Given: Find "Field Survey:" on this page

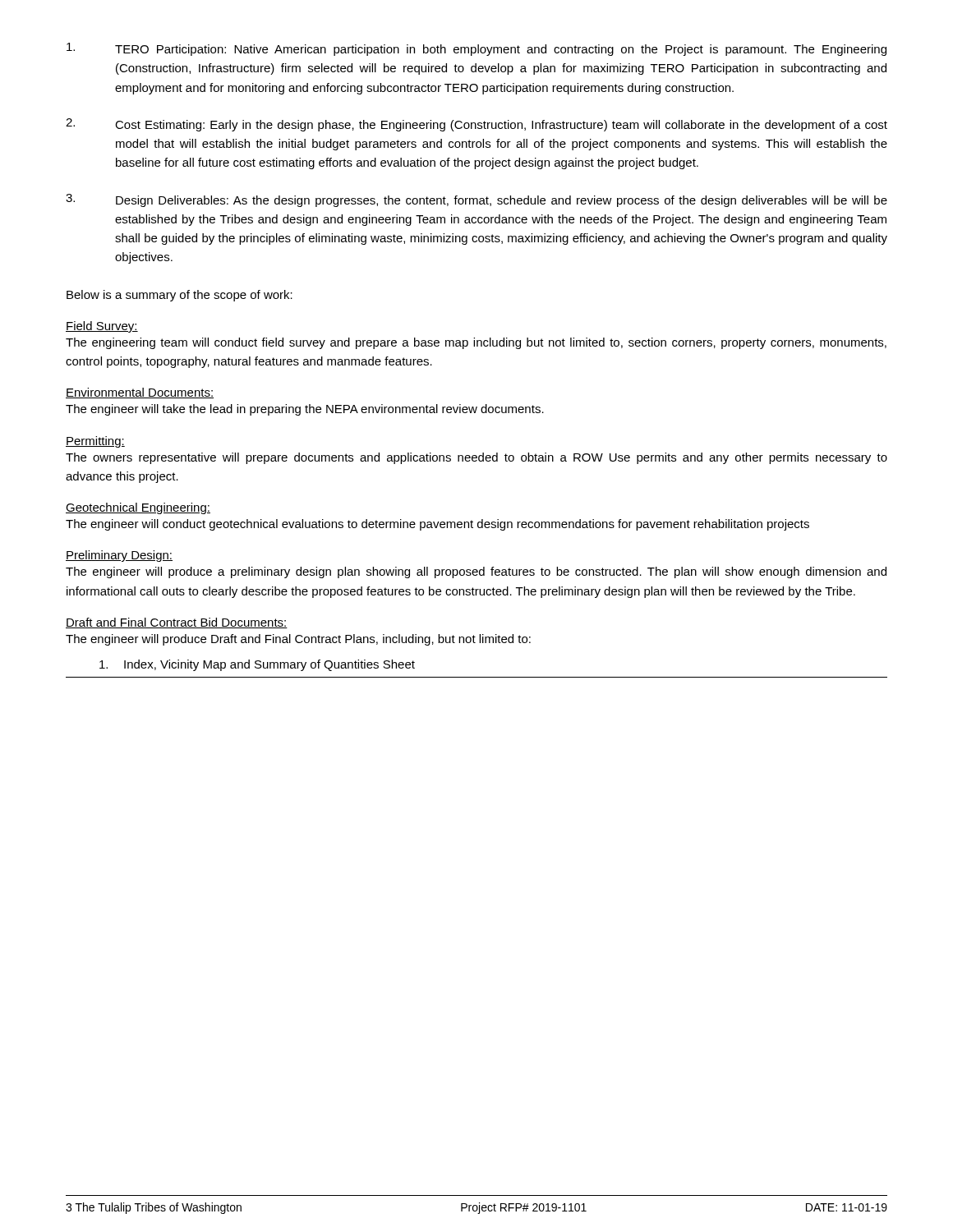Looking at the screenshot, I should tap(102, 325).
